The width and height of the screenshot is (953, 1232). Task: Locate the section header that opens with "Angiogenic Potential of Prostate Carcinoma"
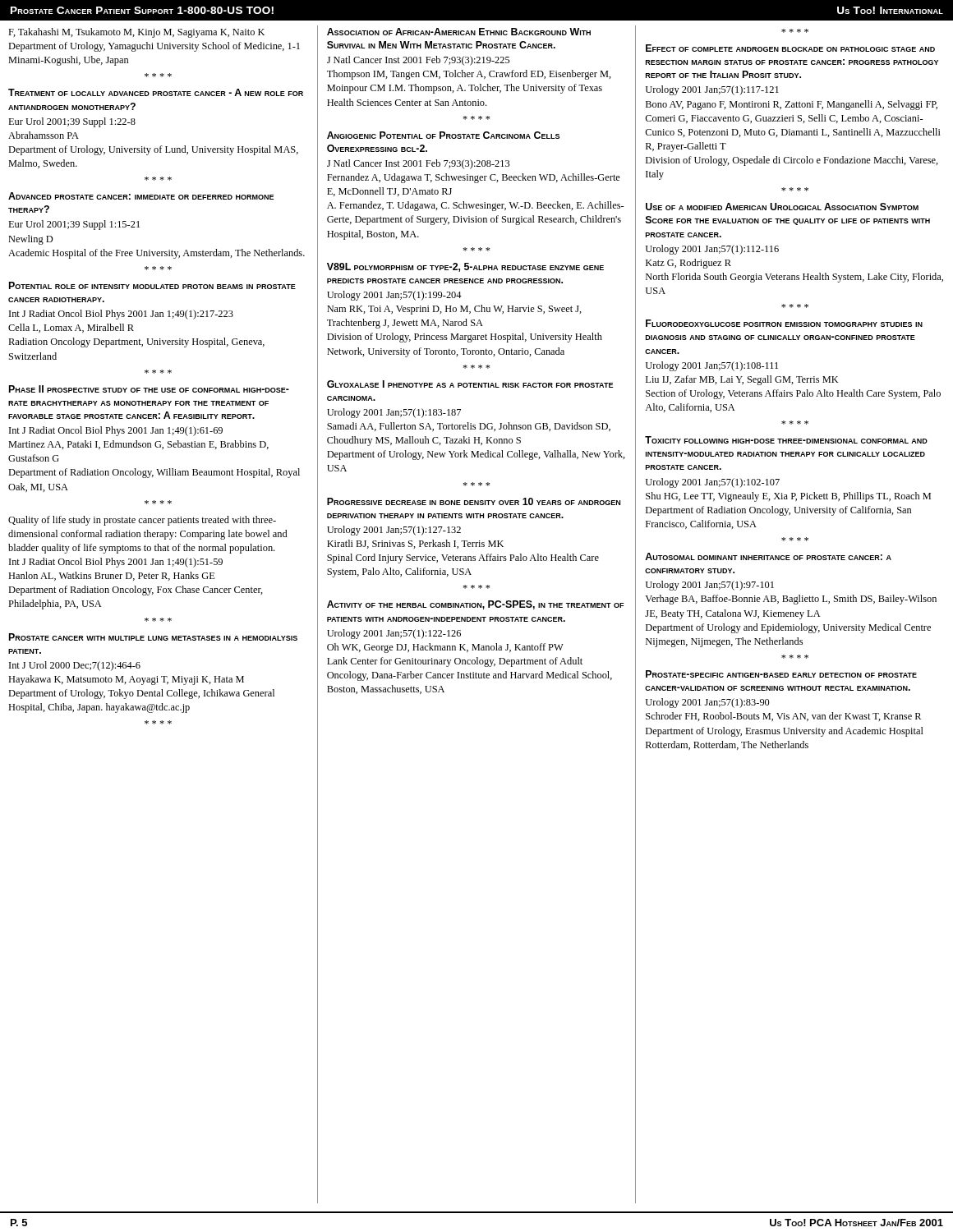tap(443, 142)
